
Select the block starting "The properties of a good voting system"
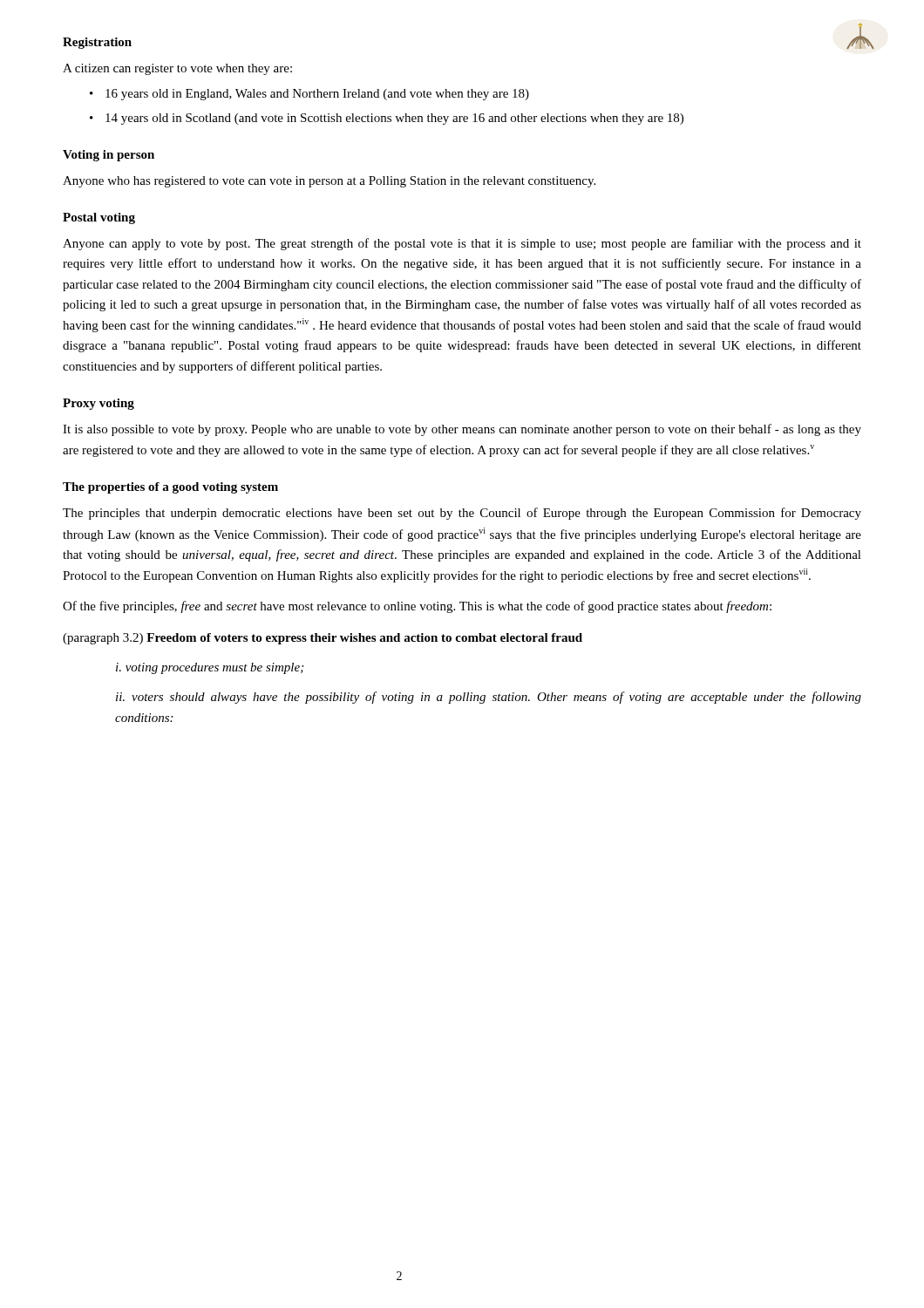(x=170, y=487)
